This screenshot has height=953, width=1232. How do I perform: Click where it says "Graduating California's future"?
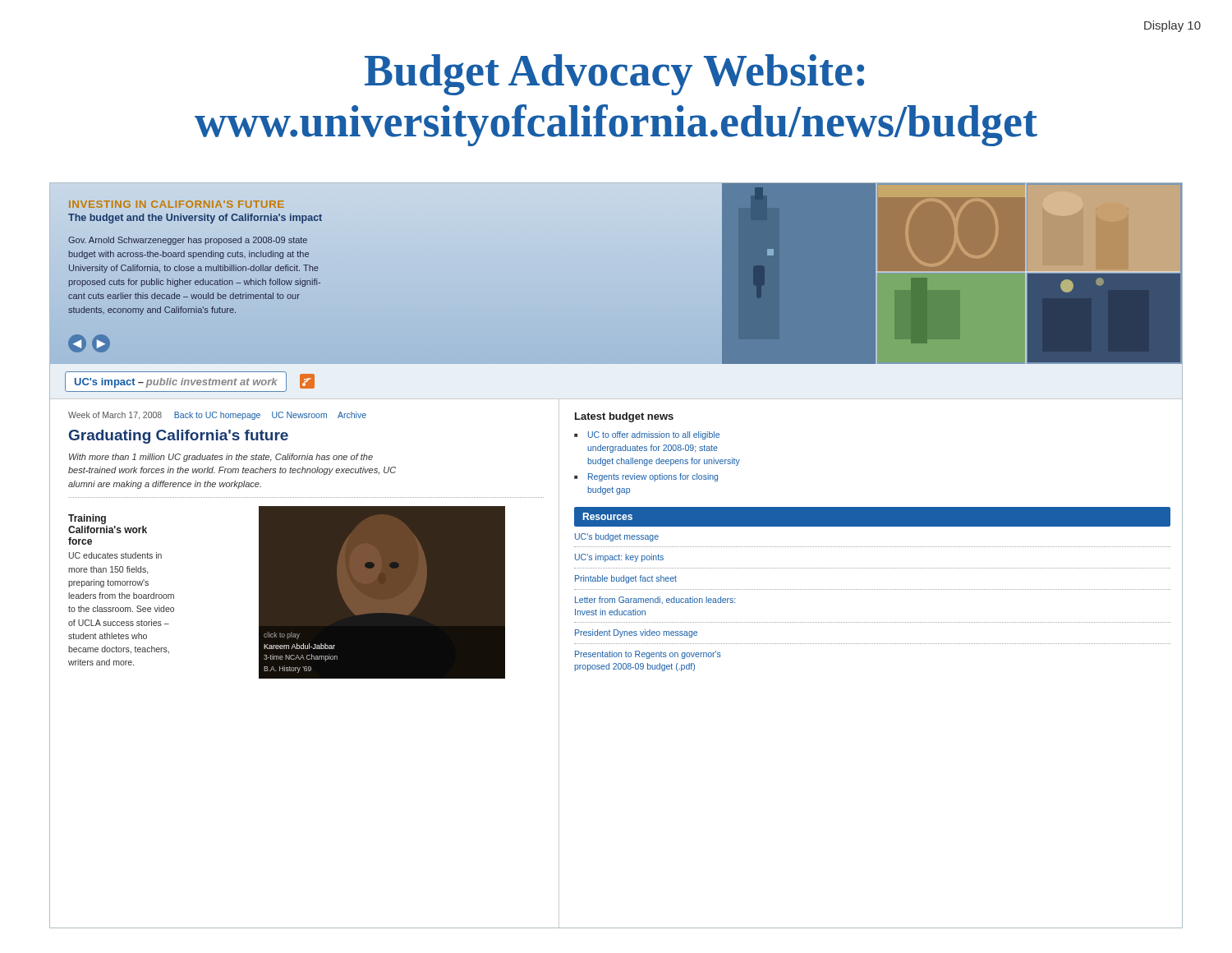pyautogui.click(x=178, y=435)
